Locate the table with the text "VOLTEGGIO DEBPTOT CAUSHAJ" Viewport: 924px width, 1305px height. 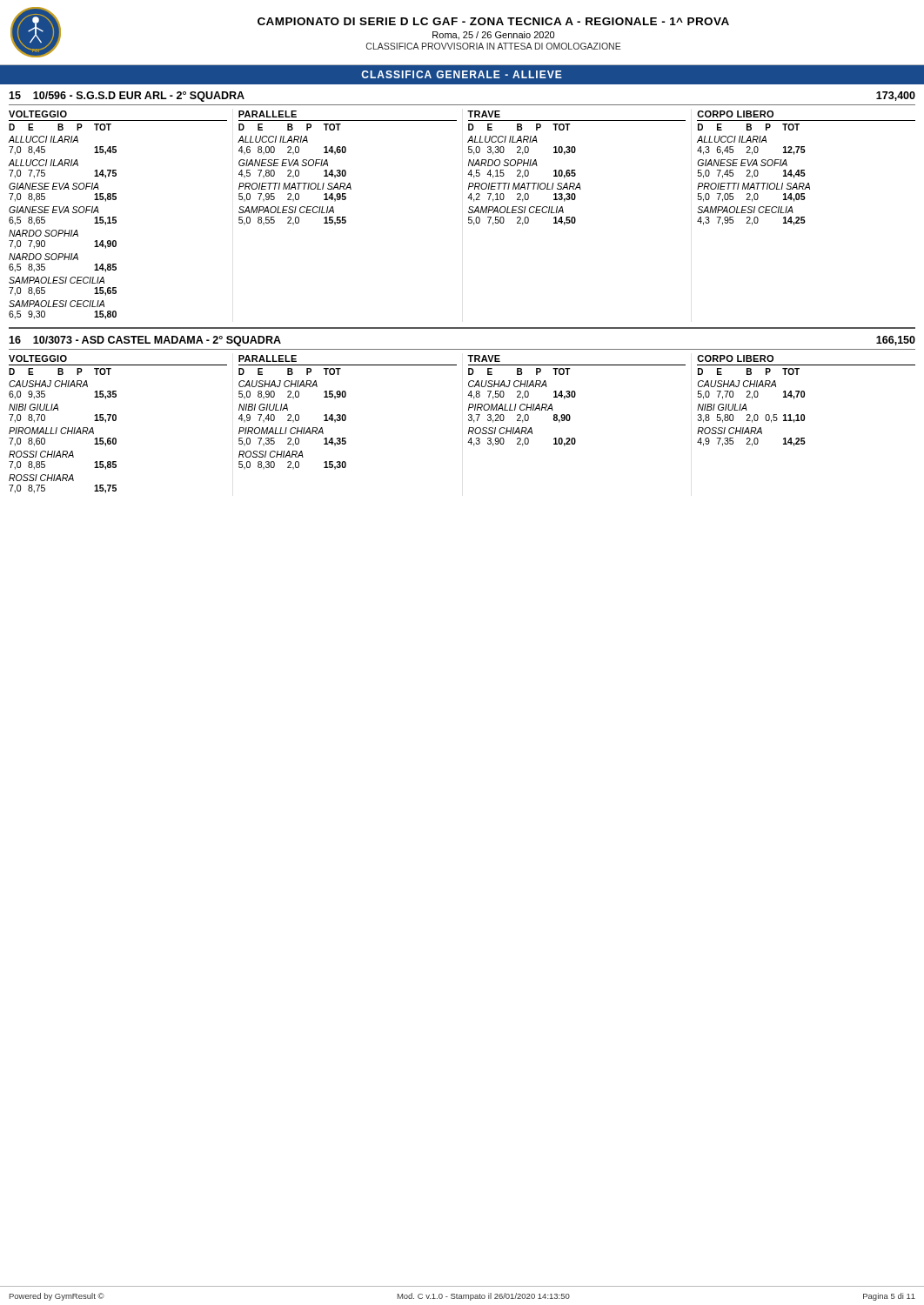tap(462, 423)
